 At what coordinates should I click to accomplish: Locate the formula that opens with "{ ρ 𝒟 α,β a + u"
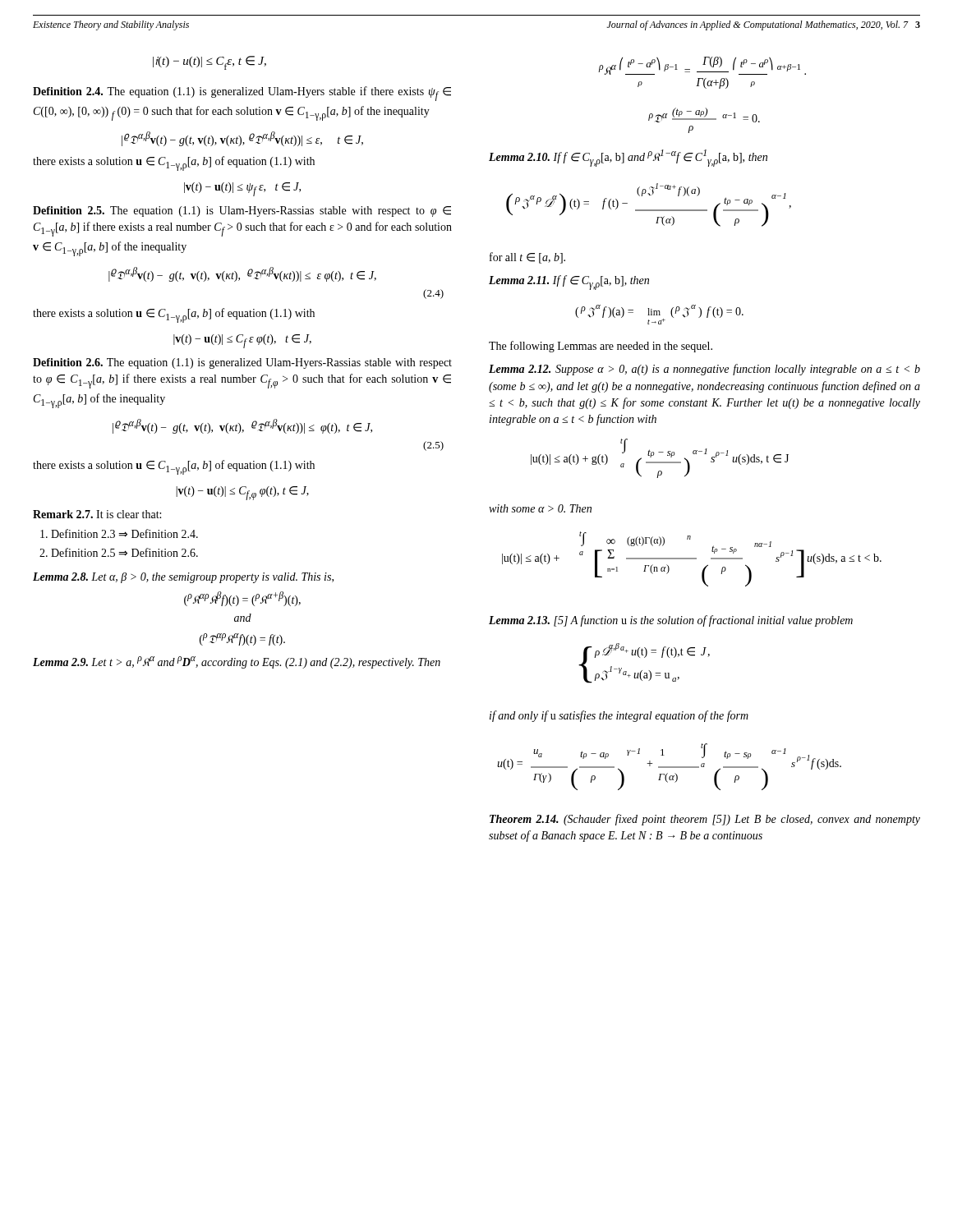click(705, 663)
